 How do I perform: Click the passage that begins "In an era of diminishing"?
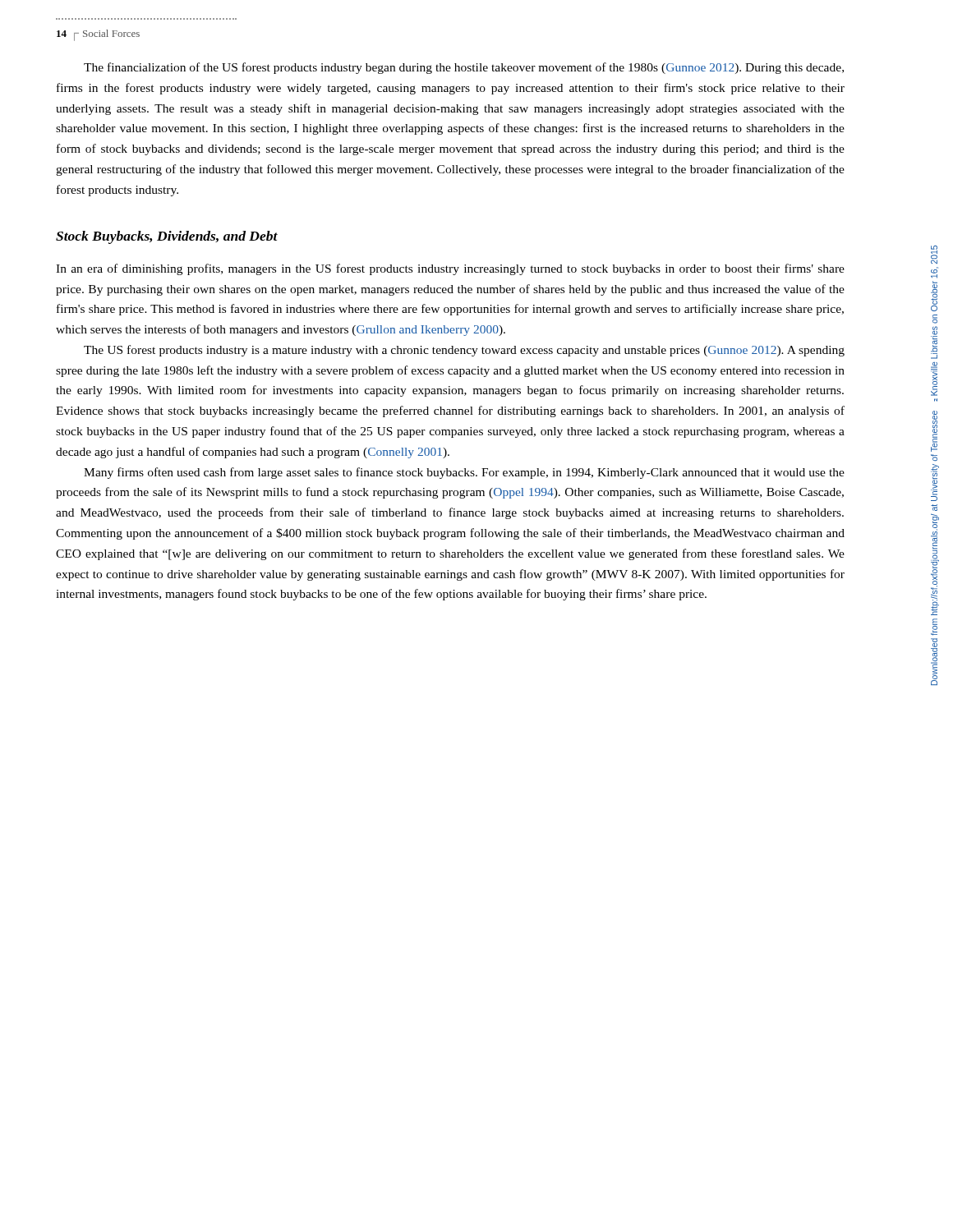click(450, 299)
